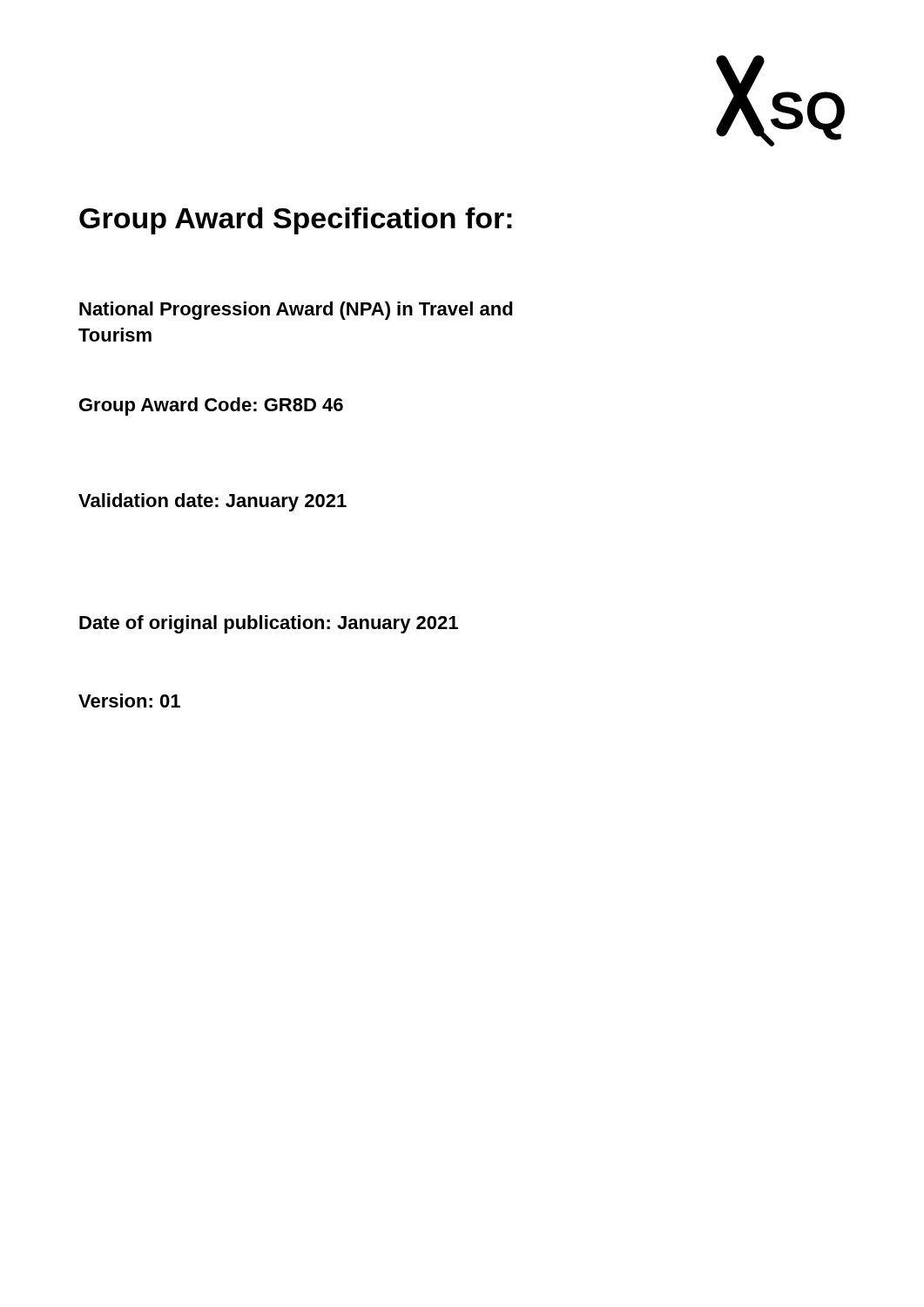Find the text block that reads "National Progression Award (NPA) in Travel and"
Screen dimensions: 1307x924
click(x=322, y=322)
